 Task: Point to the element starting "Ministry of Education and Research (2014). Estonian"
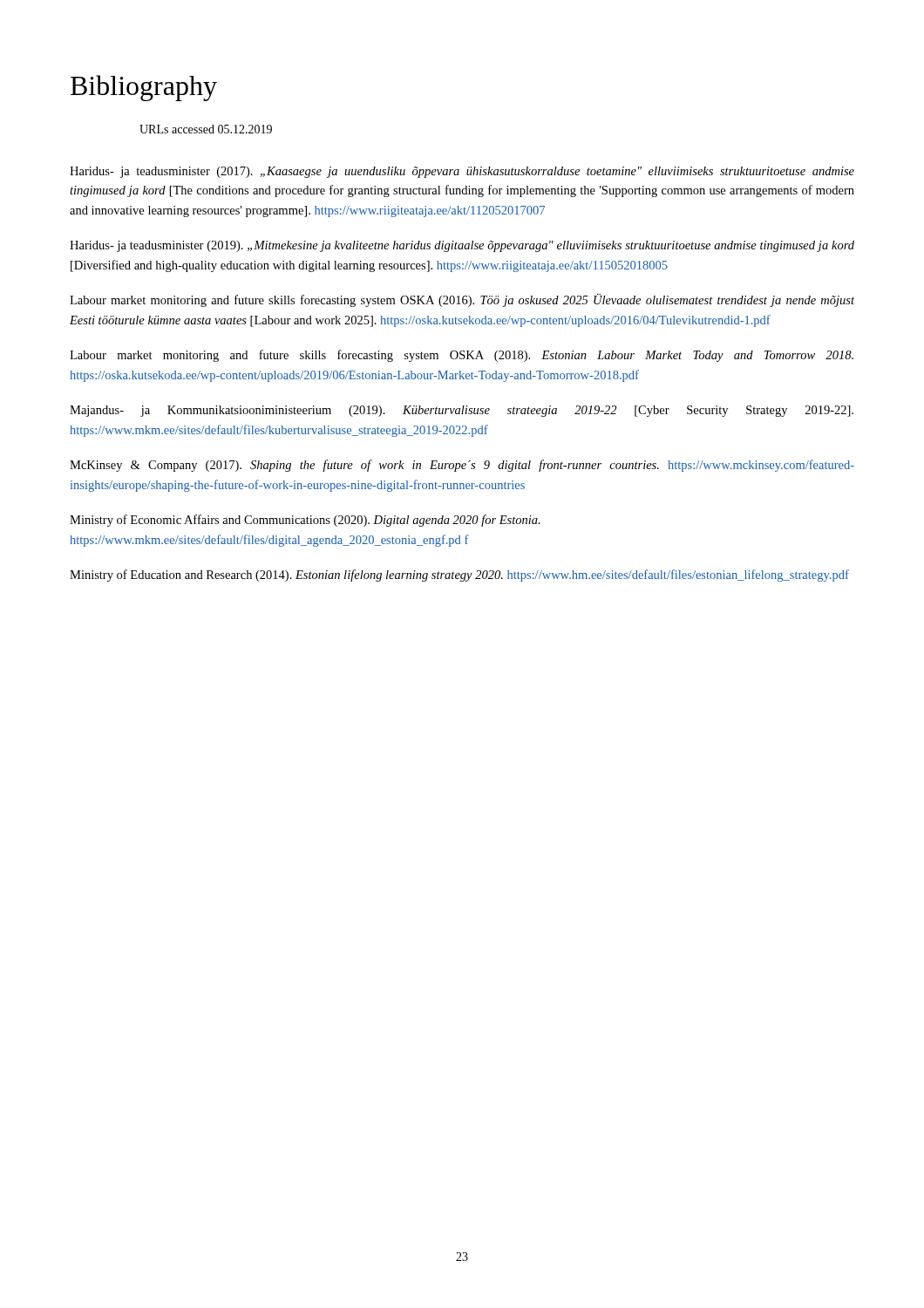[462, 575]
